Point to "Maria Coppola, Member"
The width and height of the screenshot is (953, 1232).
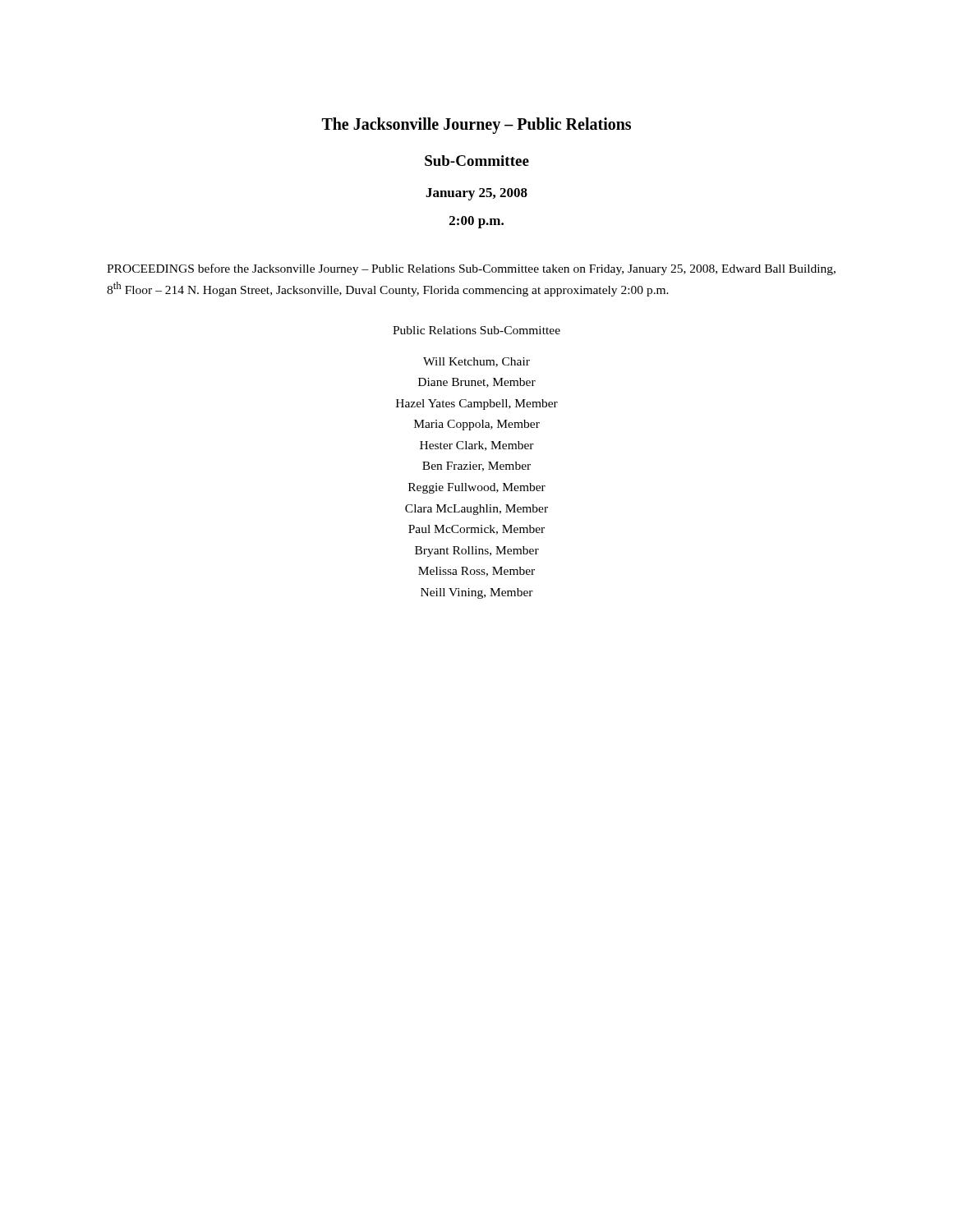tap(476, 424)
